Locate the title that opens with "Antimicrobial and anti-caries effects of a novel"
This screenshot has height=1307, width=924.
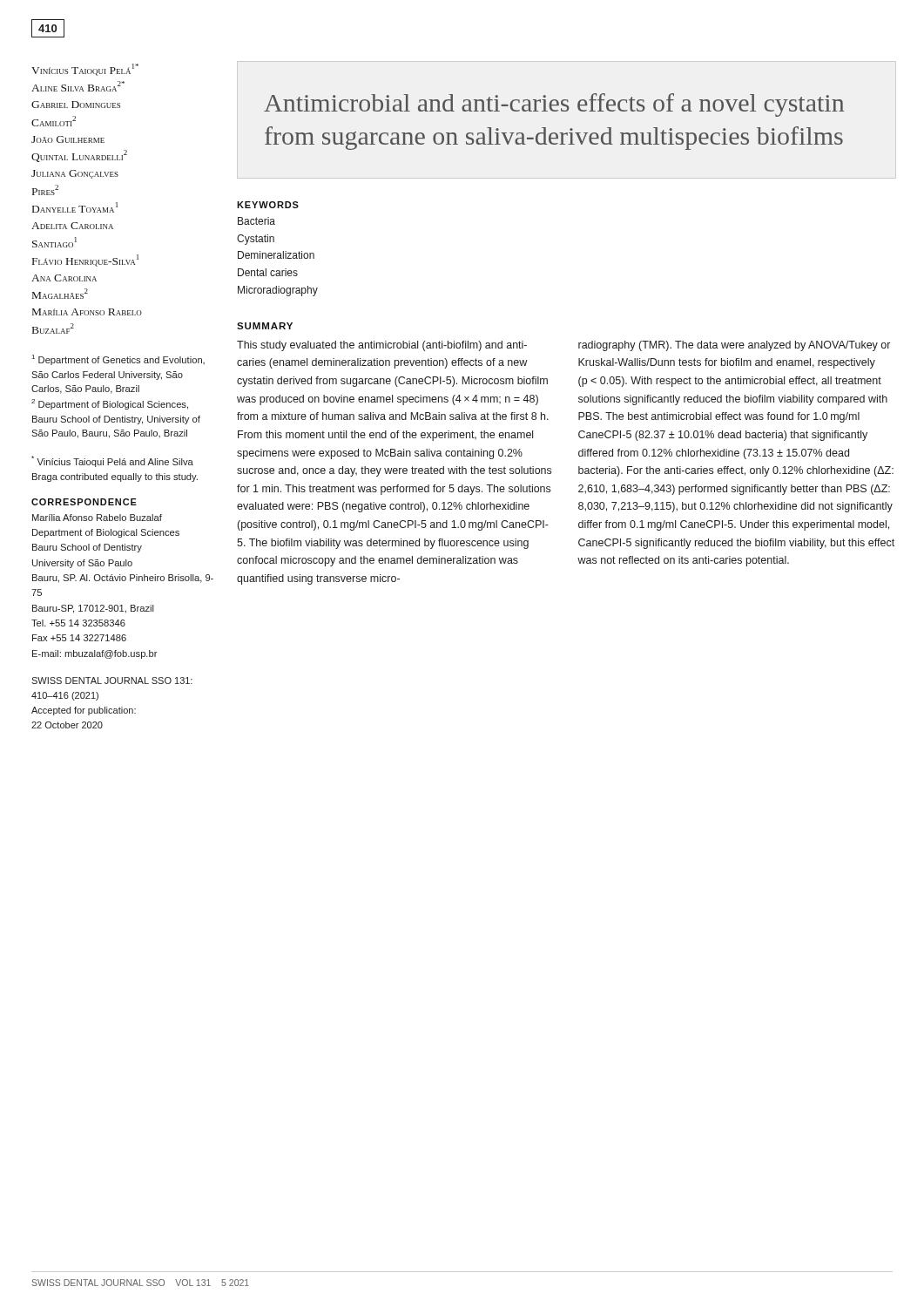pyautogui.click(x=567, y=120)
